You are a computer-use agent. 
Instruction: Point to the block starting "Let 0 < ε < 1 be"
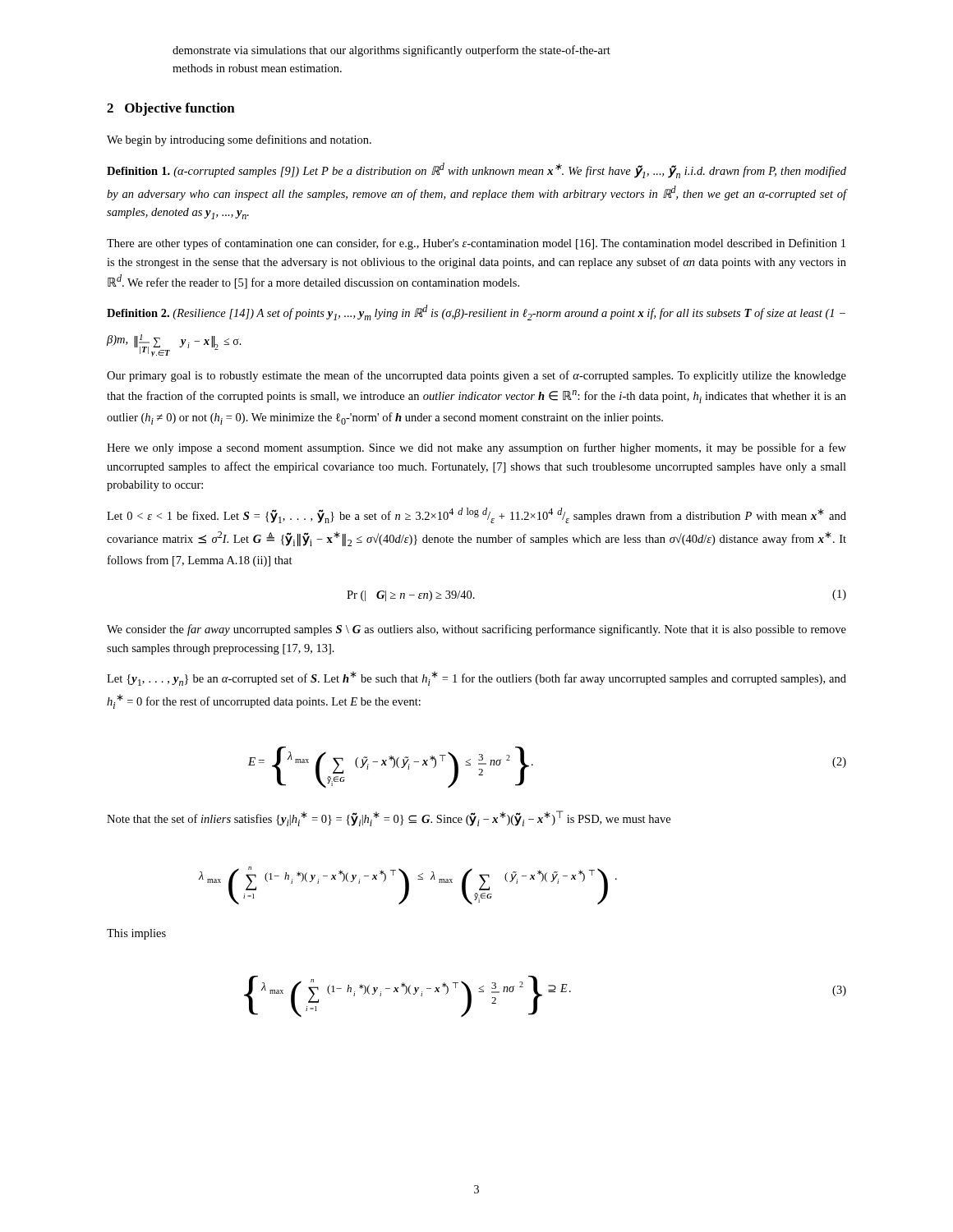pyautogui.click(x=476, y=537)
